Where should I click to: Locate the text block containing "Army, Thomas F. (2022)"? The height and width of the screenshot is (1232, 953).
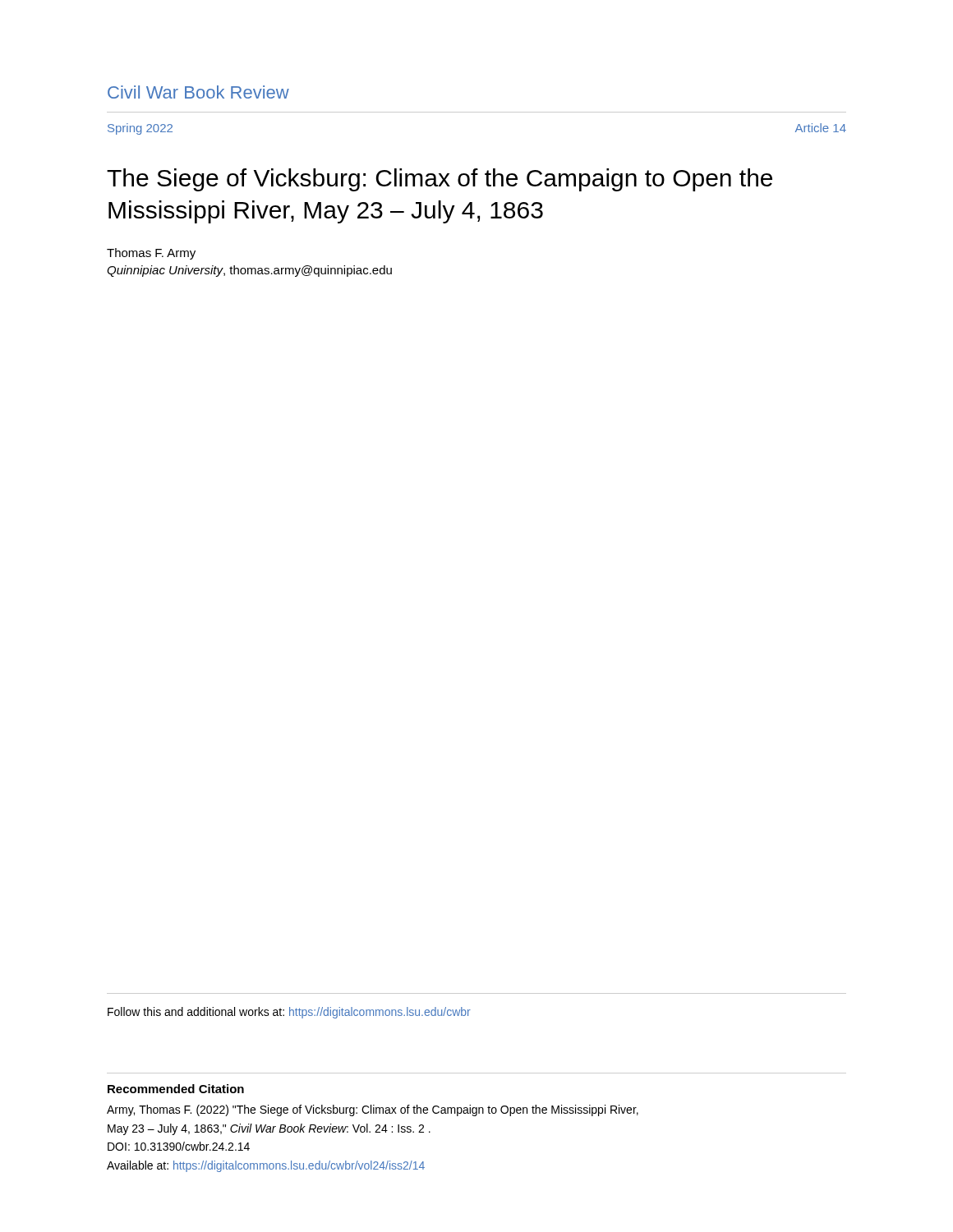tap(373, 1110)
